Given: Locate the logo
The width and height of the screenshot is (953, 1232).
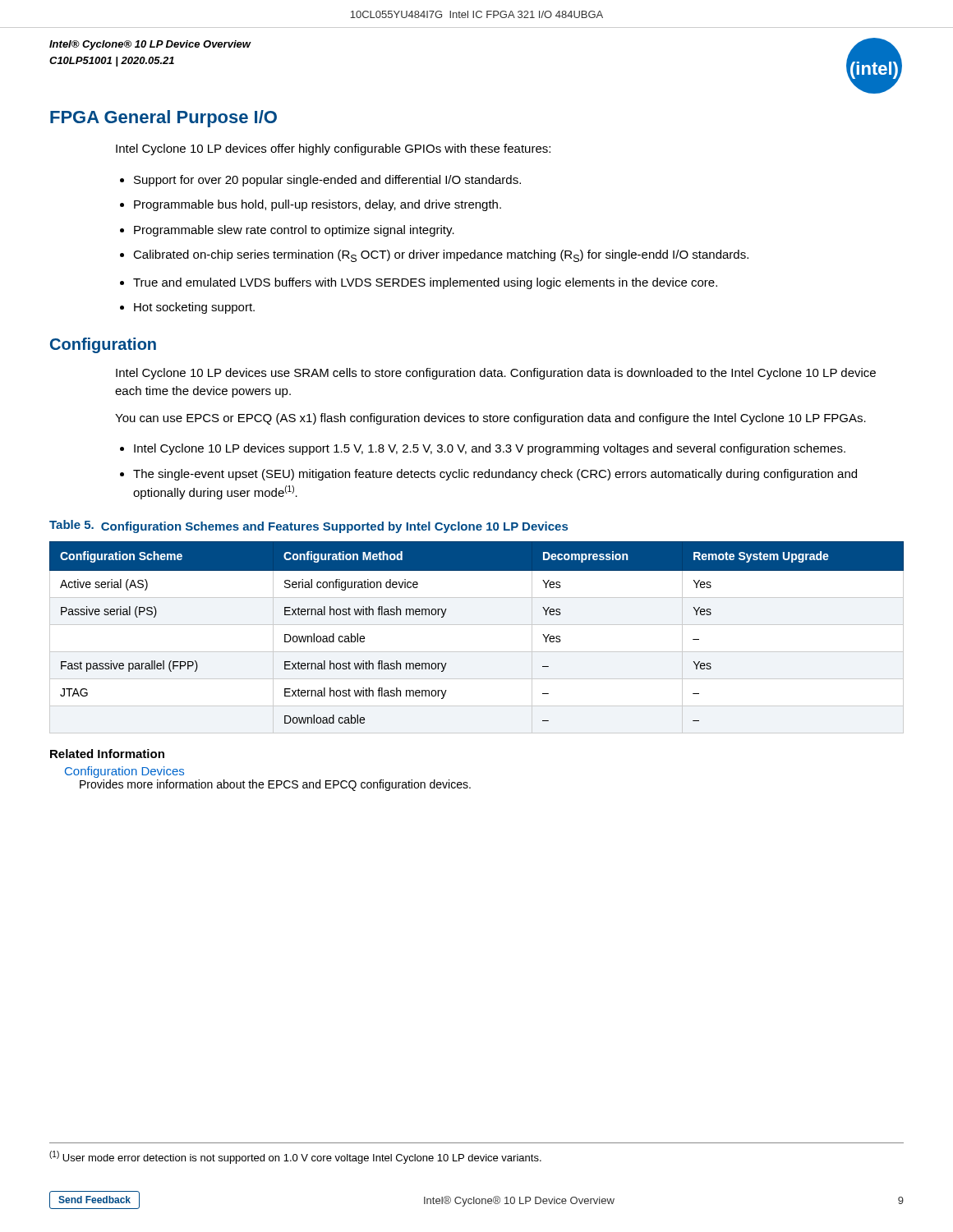Looking at the screenshot, I should [874, 67].
